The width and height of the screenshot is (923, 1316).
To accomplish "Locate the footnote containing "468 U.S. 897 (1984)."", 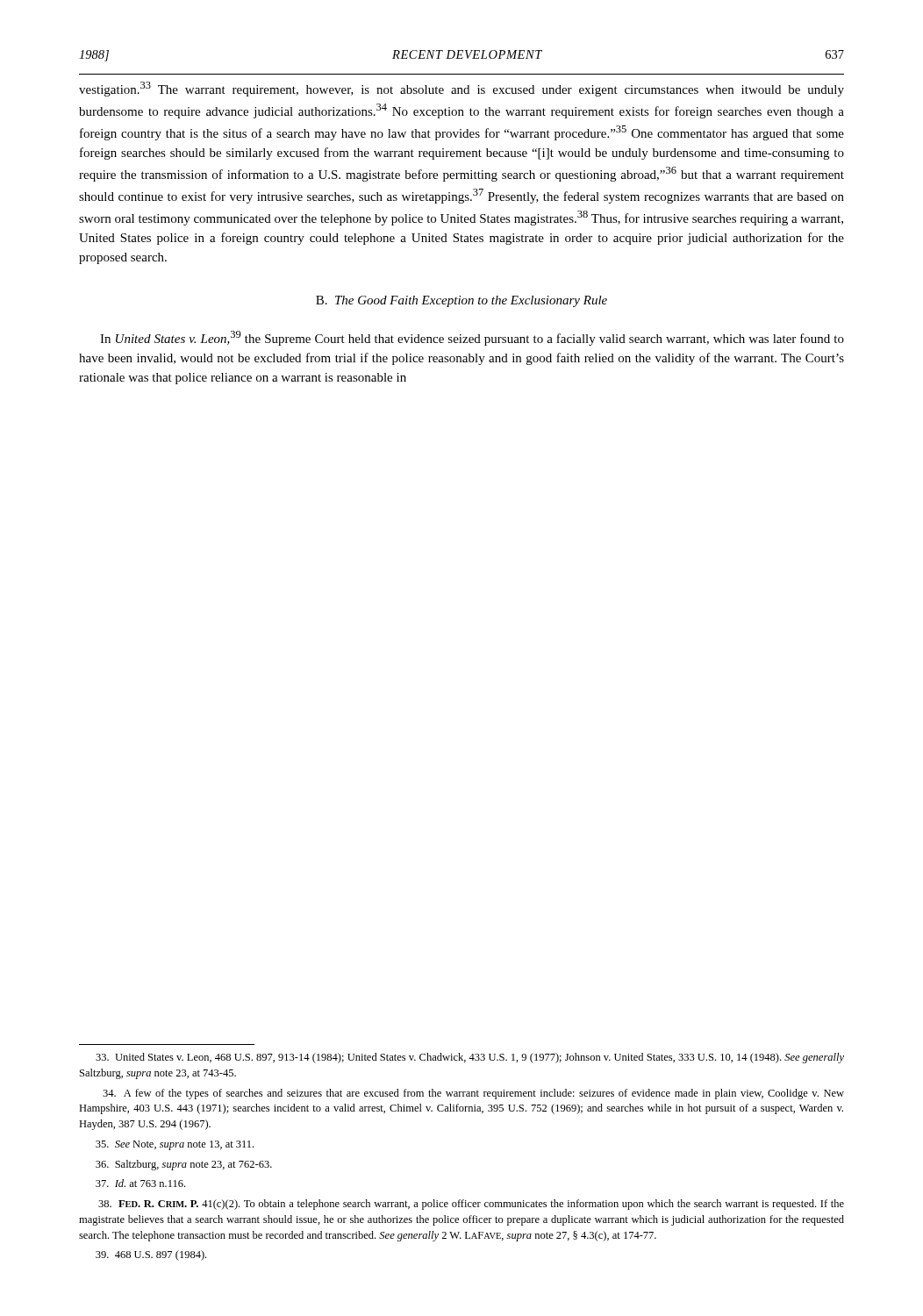I will pyautogui.click(x=143, y=1255).
